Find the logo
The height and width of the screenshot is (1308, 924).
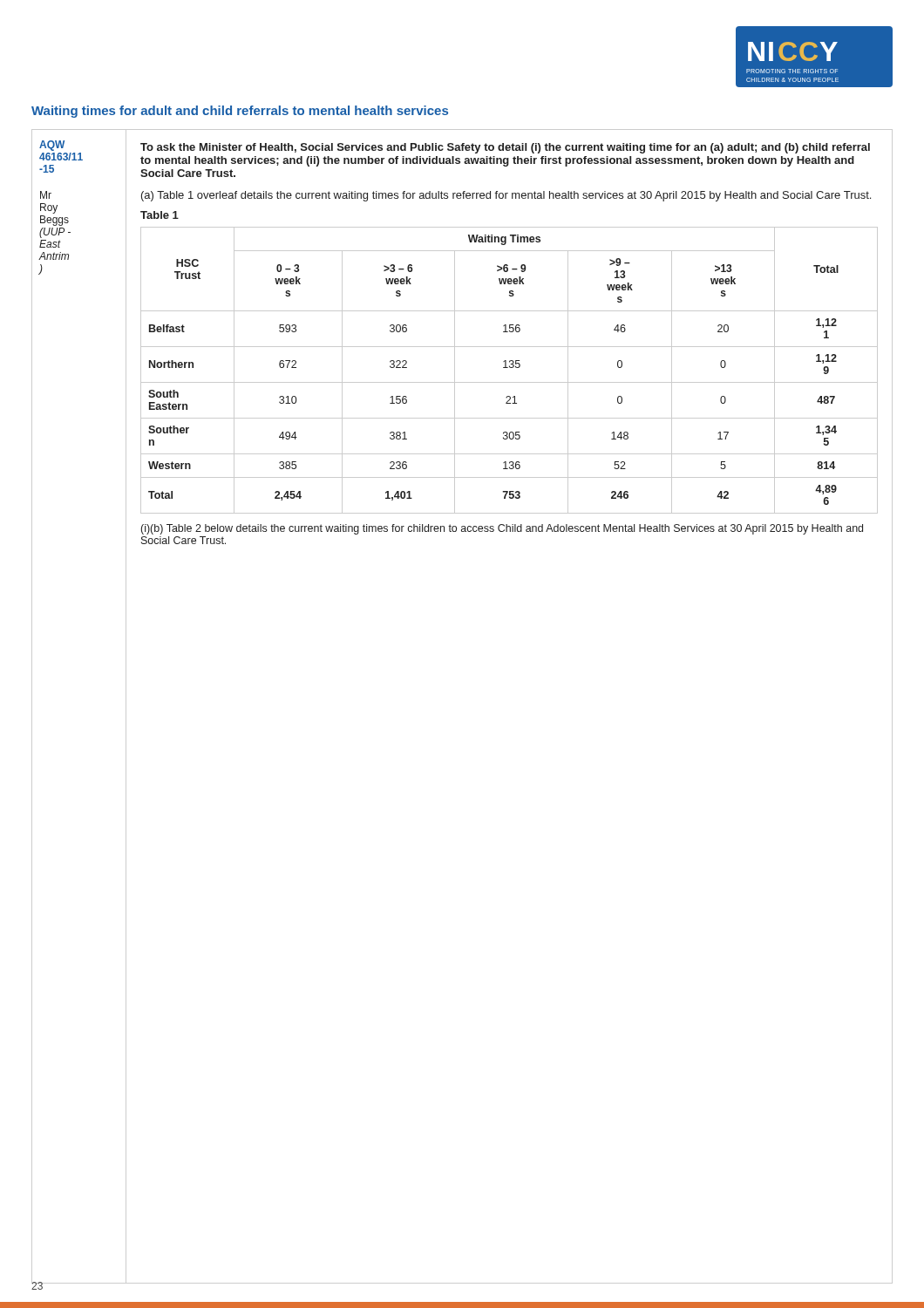pos(814,57)
